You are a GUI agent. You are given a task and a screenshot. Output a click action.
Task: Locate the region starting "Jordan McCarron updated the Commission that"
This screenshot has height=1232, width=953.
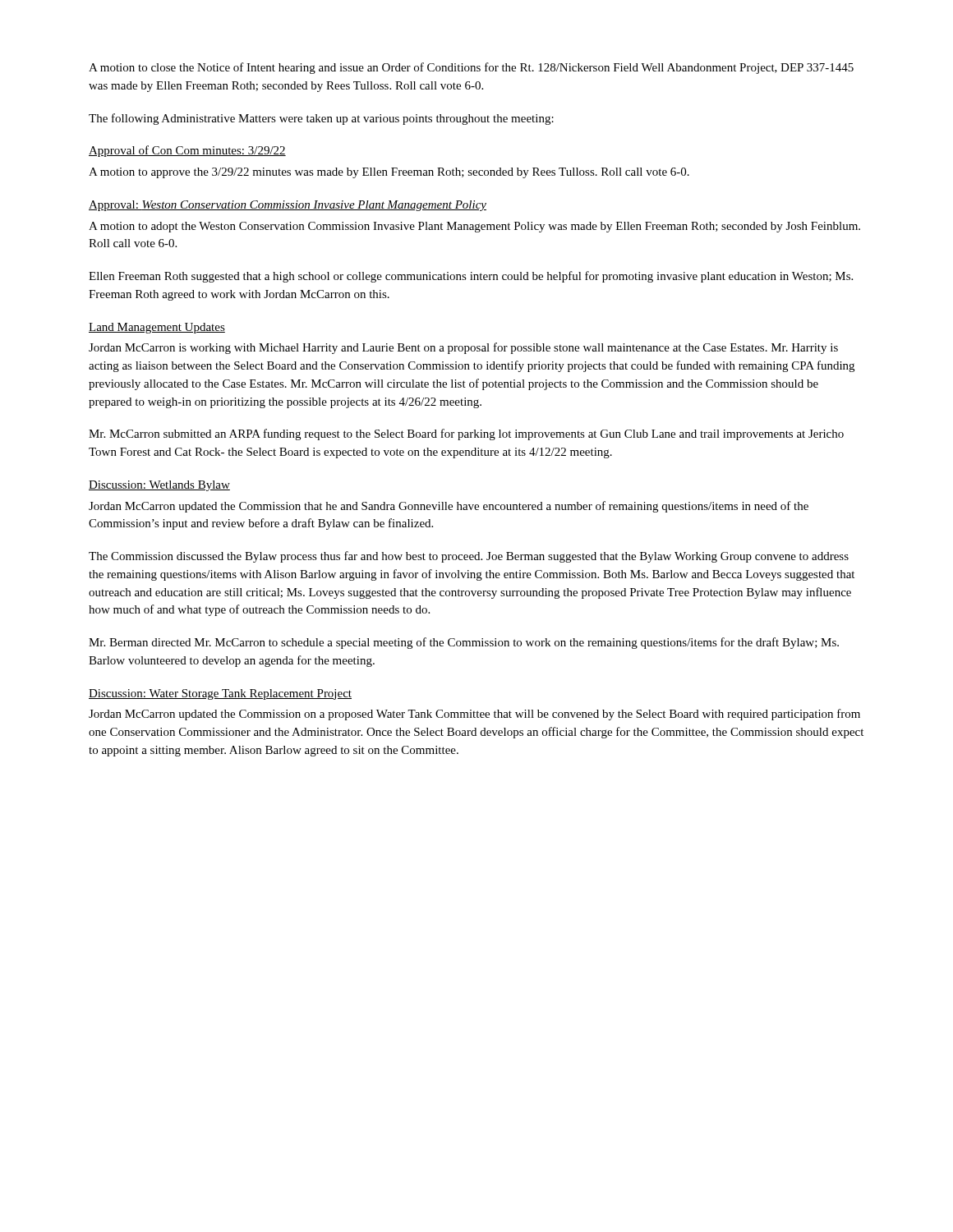click(476, 515)
